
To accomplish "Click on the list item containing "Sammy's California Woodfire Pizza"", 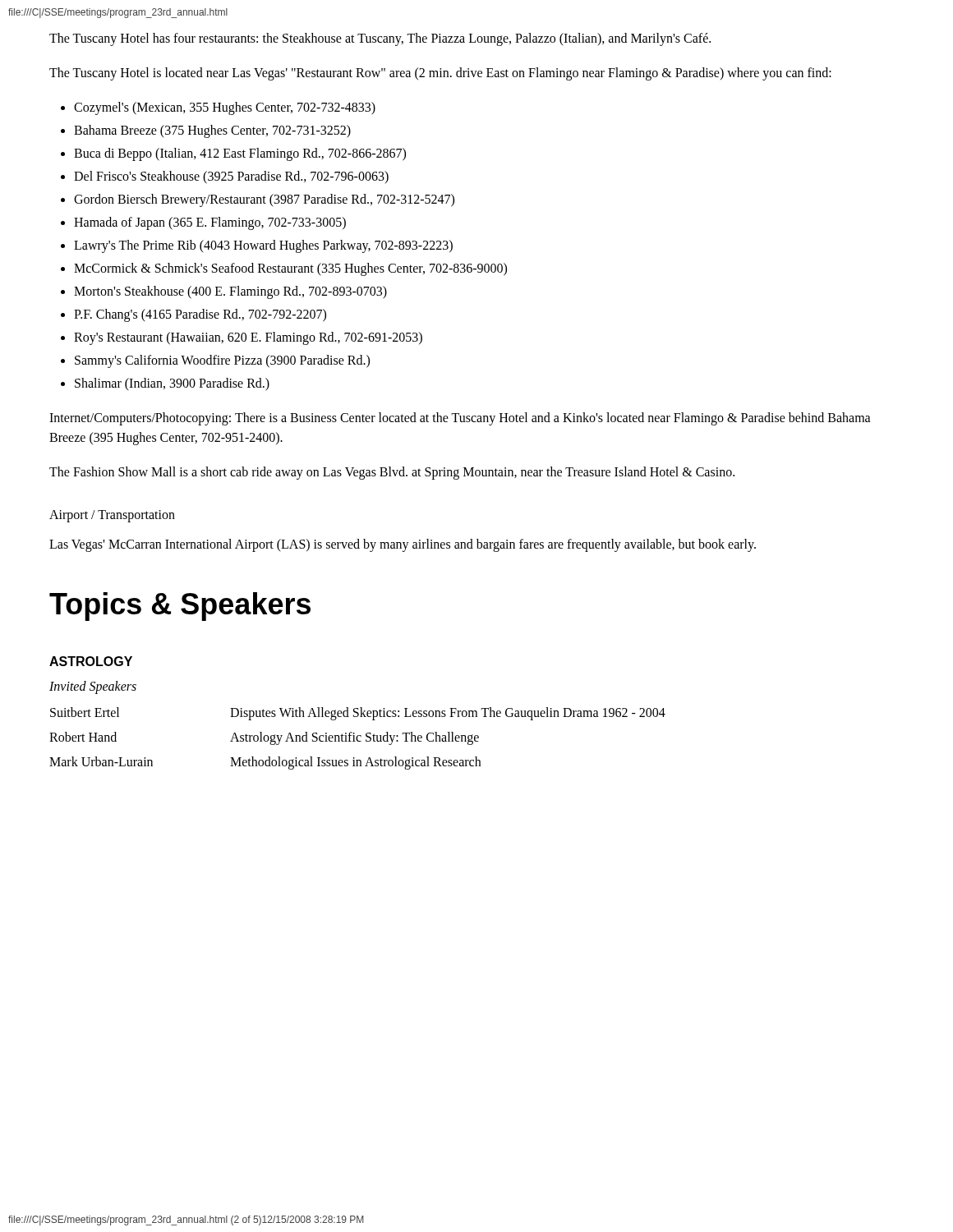I will click(222, 360).
